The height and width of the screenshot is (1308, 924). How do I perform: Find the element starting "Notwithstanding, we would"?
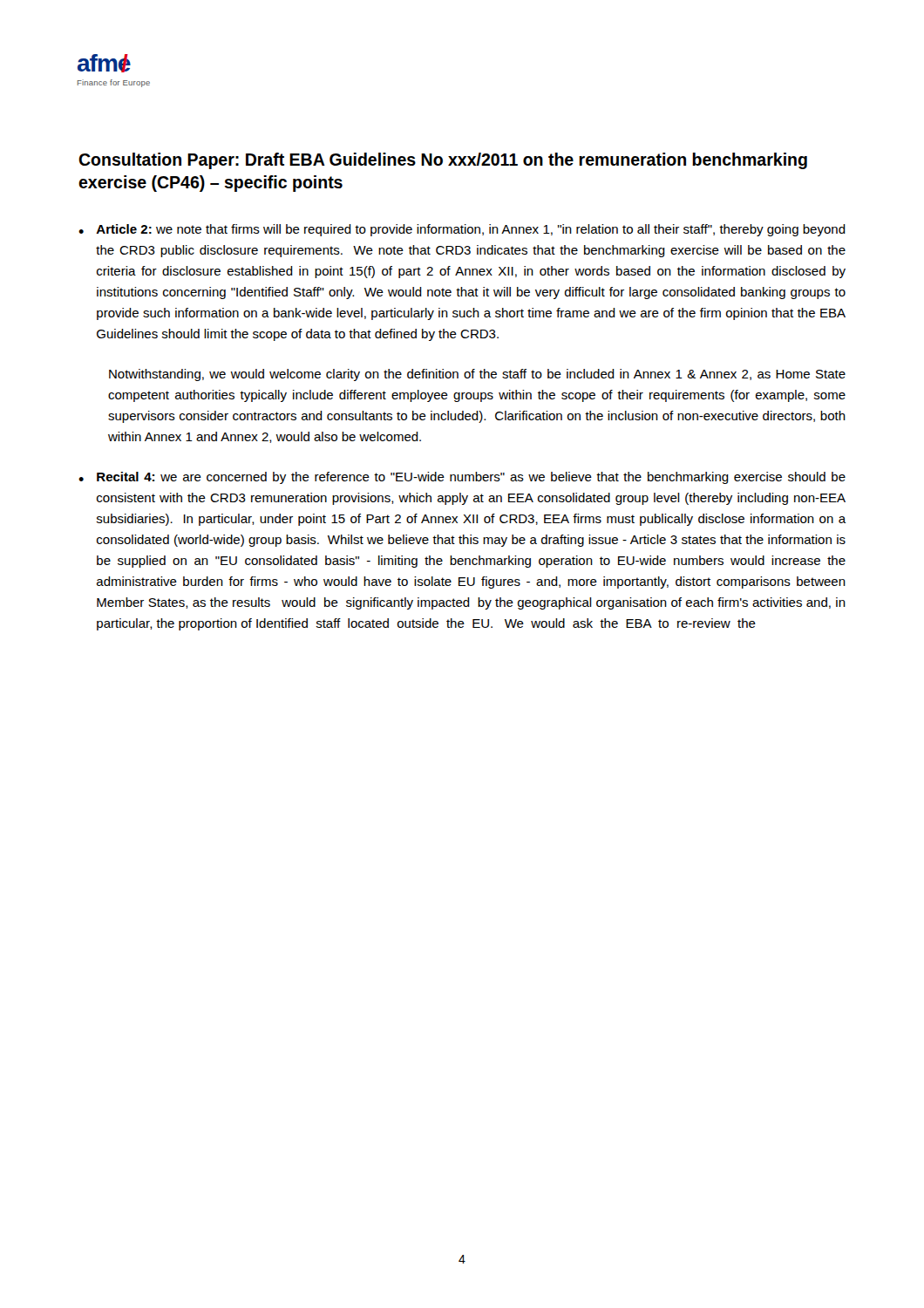point(477,405)
